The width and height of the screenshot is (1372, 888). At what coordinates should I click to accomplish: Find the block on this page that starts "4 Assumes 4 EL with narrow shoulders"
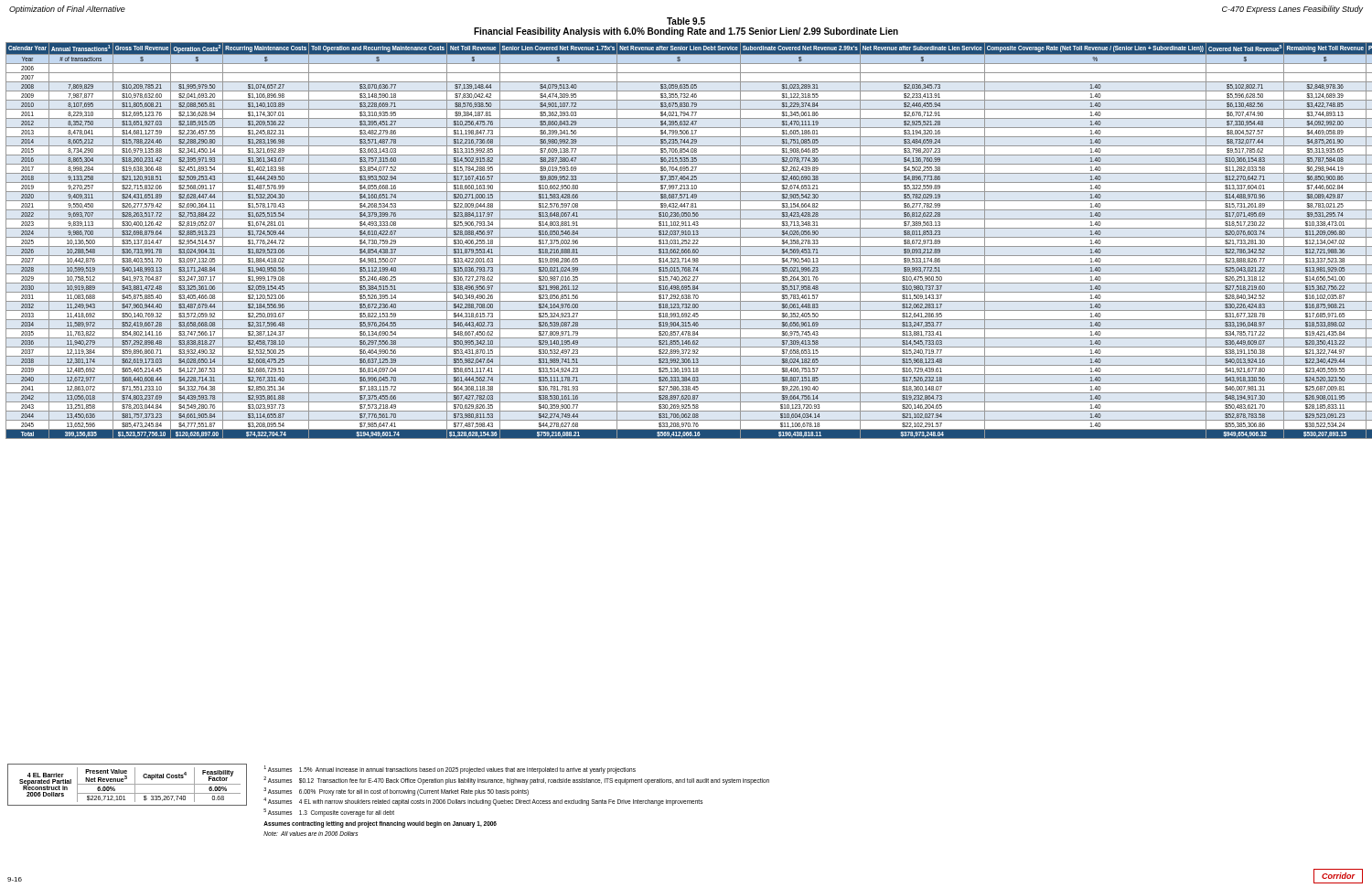pyautogui.click(x=483, y=801)
